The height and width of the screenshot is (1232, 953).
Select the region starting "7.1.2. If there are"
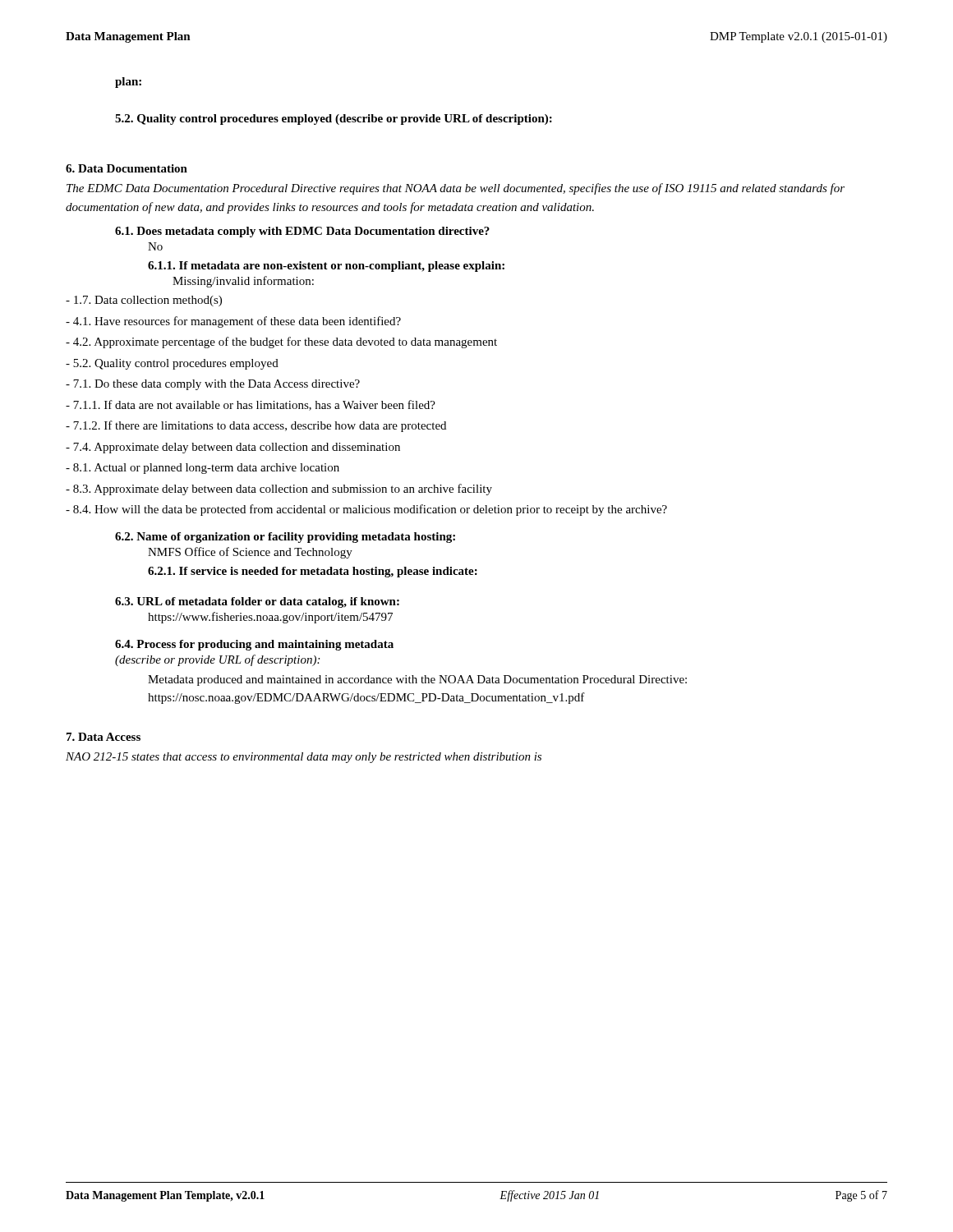point(256,425)
